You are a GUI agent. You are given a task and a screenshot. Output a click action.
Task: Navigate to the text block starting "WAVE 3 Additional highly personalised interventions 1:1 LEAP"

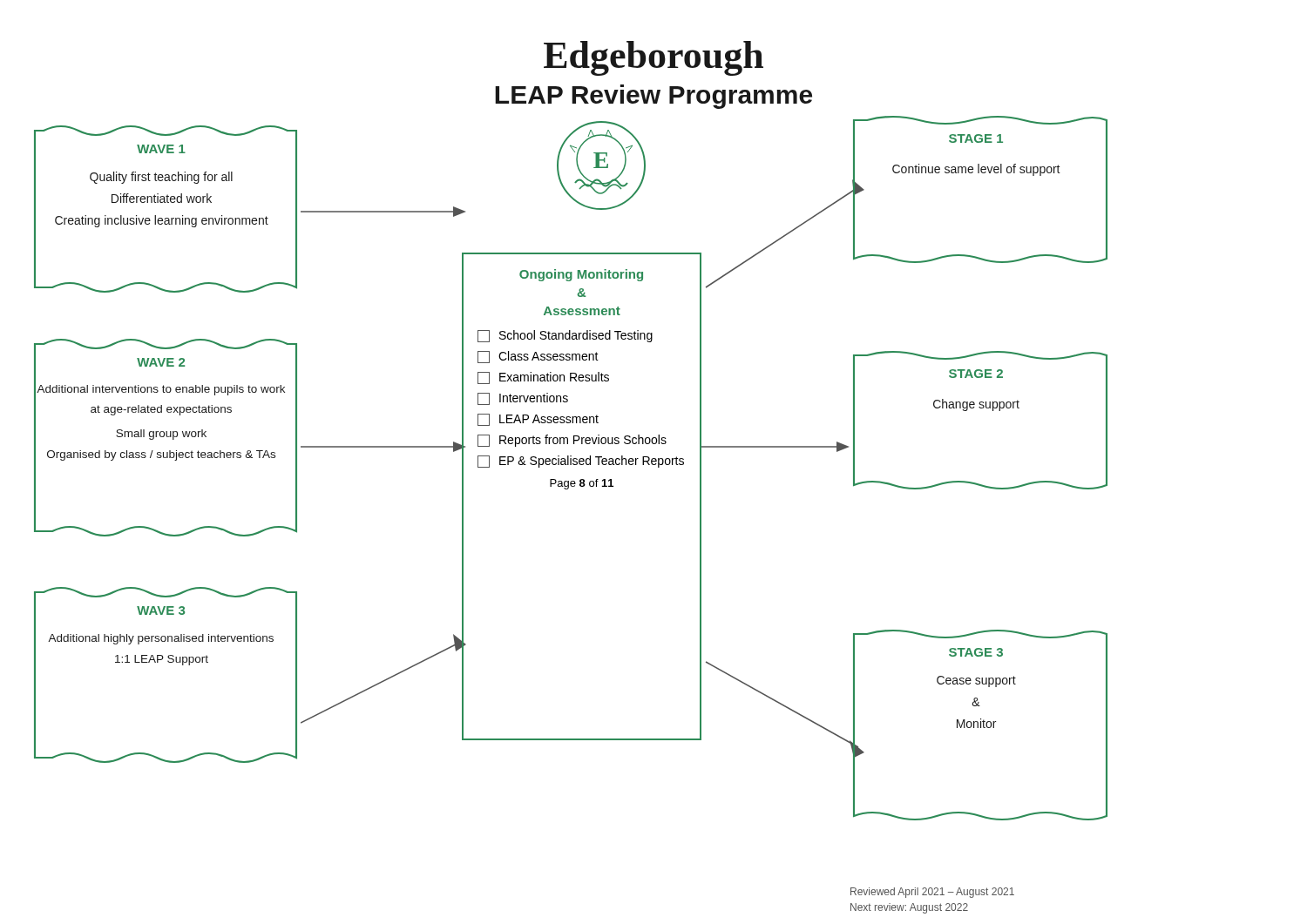point(161,671)
